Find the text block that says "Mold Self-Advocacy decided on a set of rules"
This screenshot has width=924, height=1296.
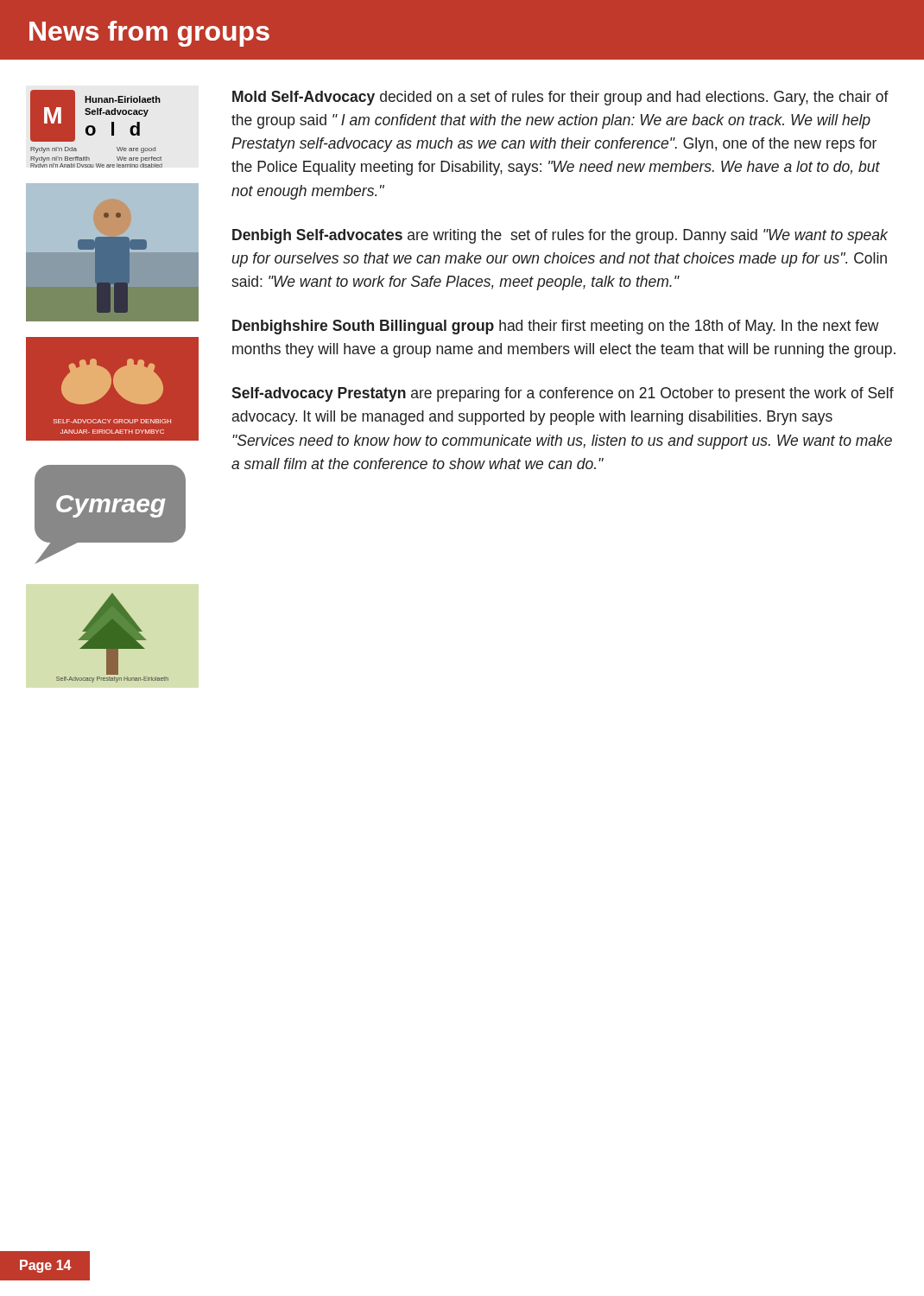pos(560,144)
